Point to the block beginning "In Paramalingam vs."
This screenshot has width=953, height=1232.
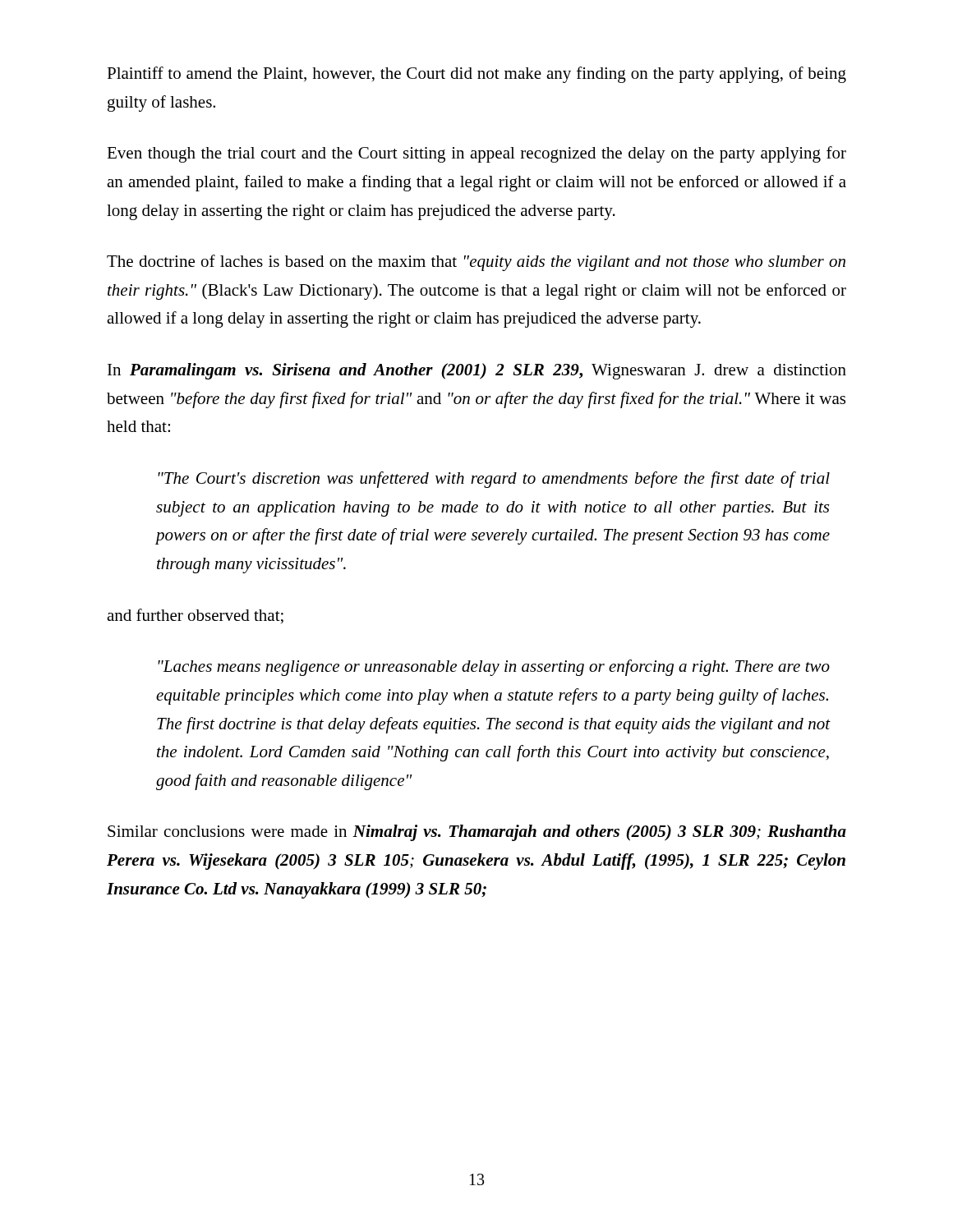tap(476, 398)
